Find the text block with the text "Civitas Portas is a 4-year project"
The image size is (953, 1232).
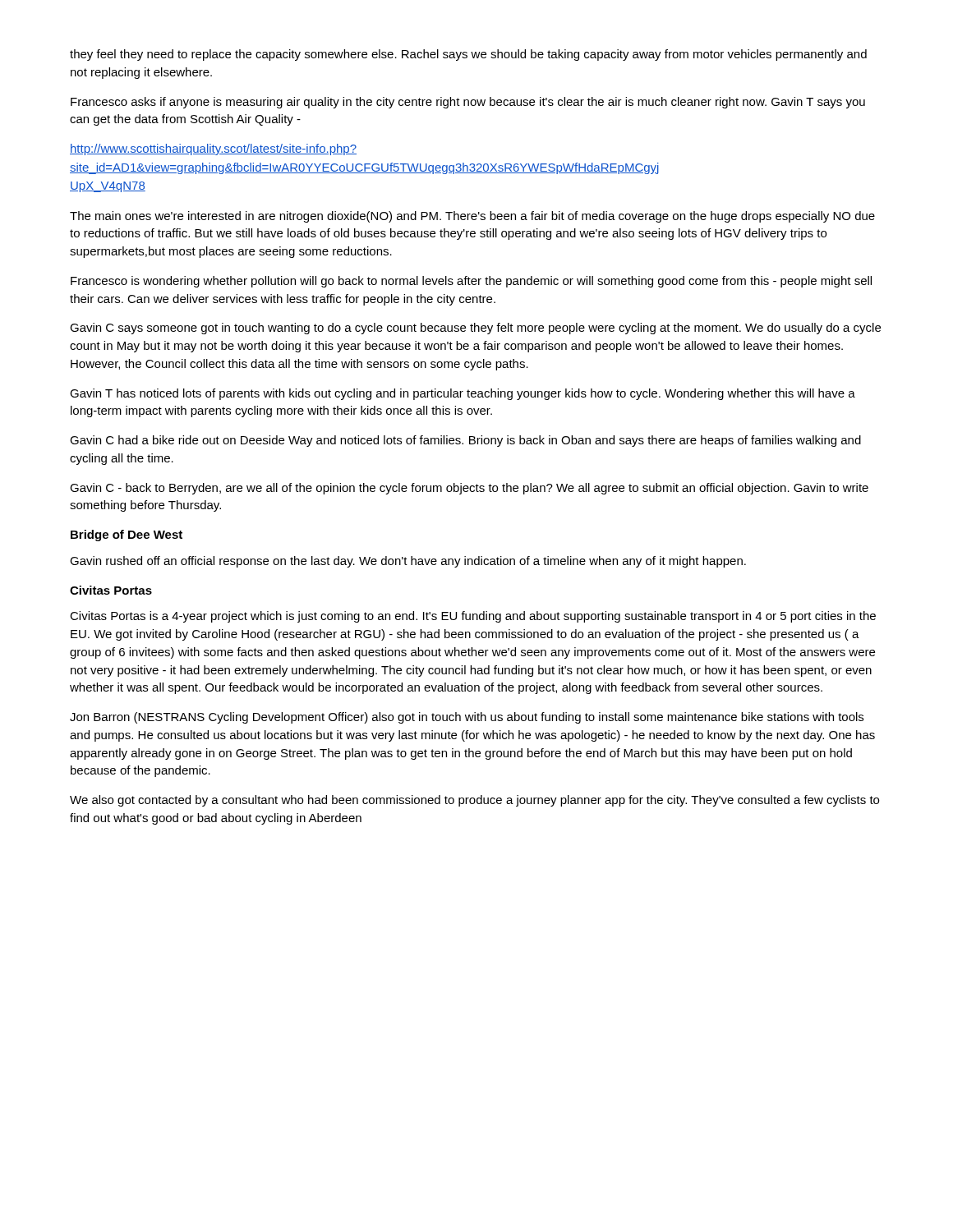[x=473, y=652]
